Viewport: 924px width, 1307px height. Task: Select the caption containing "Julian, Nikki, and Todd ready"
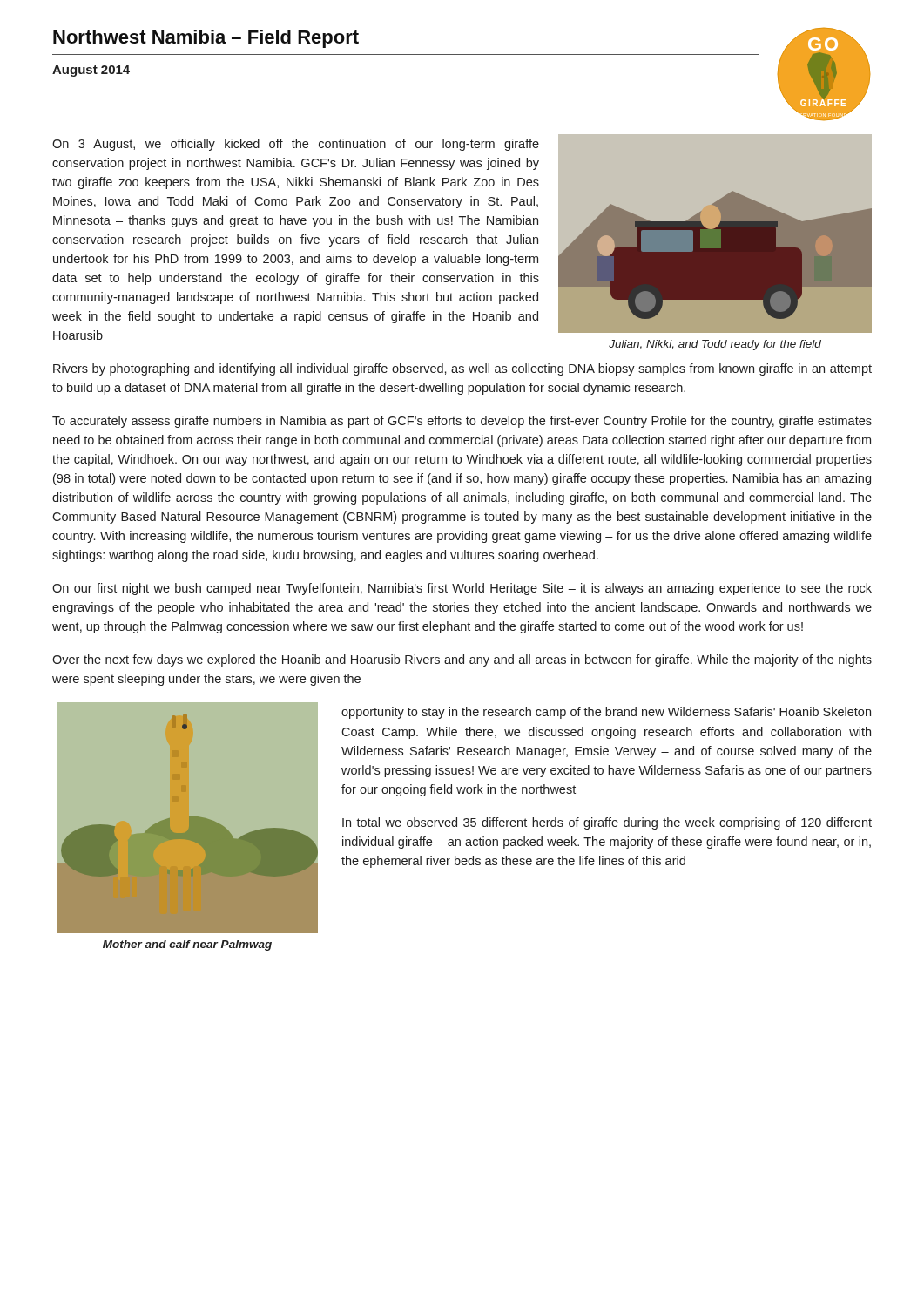pyautogui.click(x=715, y=344)
